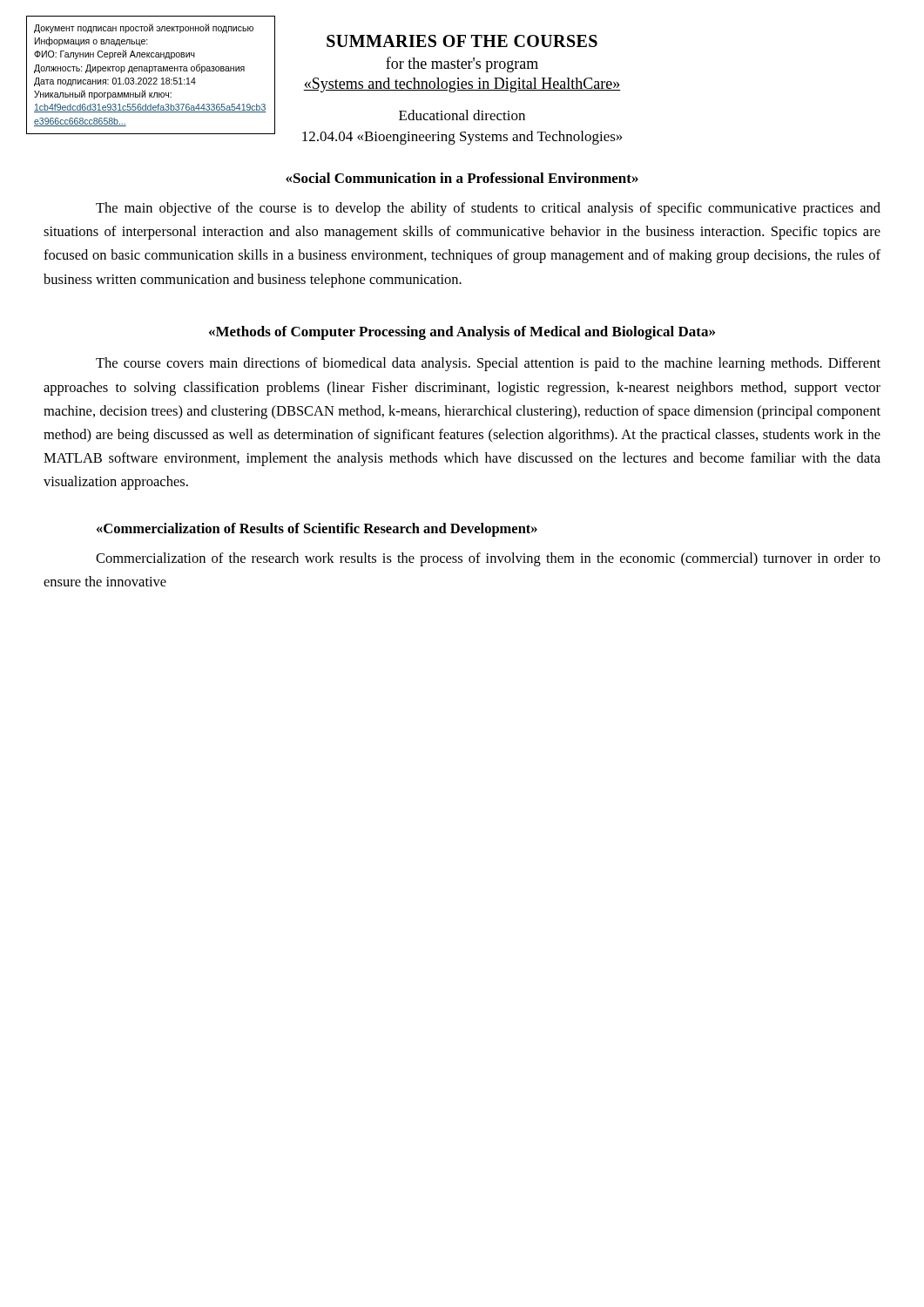Locate the text with the text "04.04 «Bioengineering Systems and Technologies»"
This screenshot has width=924, height=1307.
[x=462, y=136]
